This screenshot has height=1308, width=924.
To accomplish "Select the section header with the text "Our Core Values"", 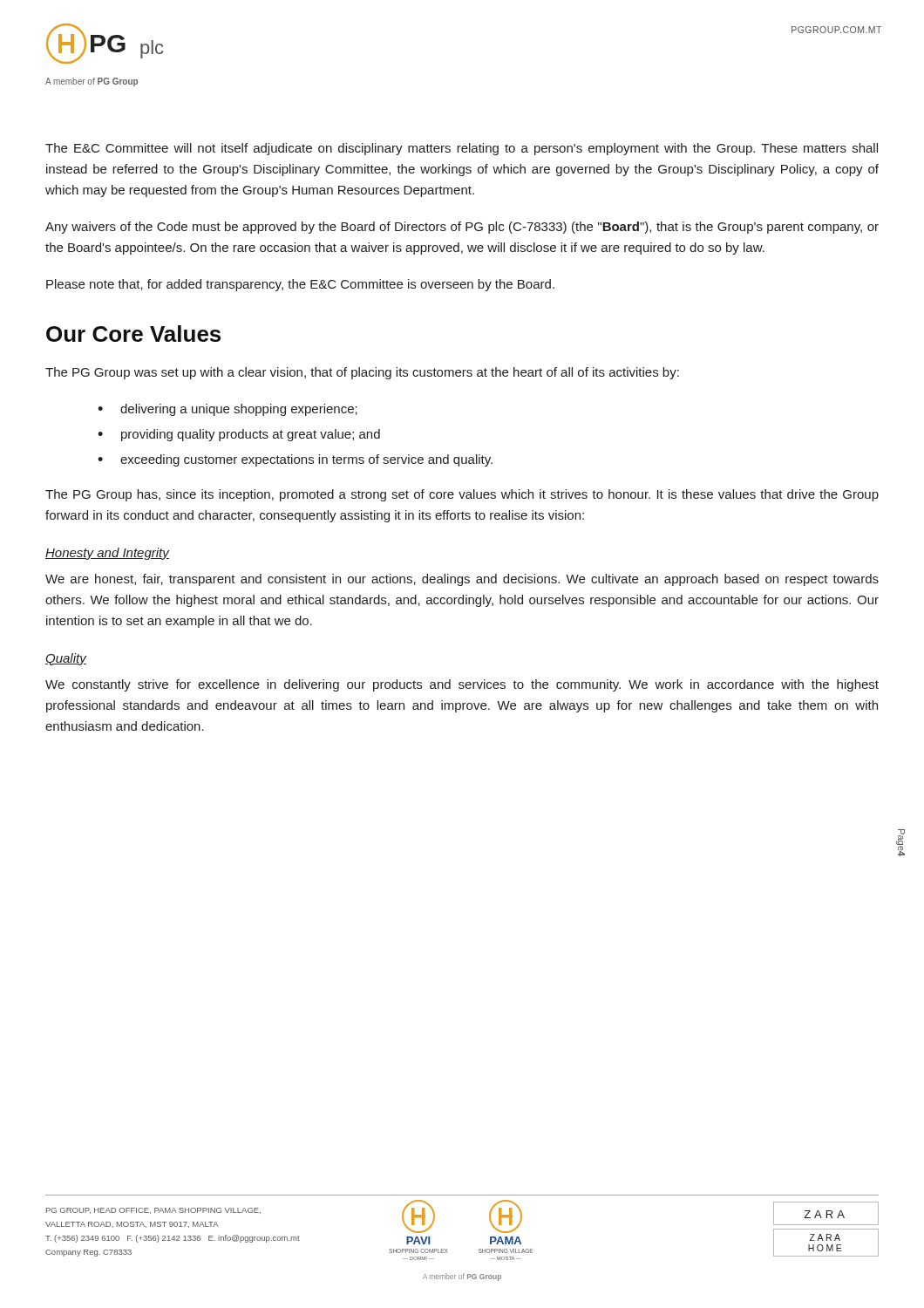I will [134, 334].
